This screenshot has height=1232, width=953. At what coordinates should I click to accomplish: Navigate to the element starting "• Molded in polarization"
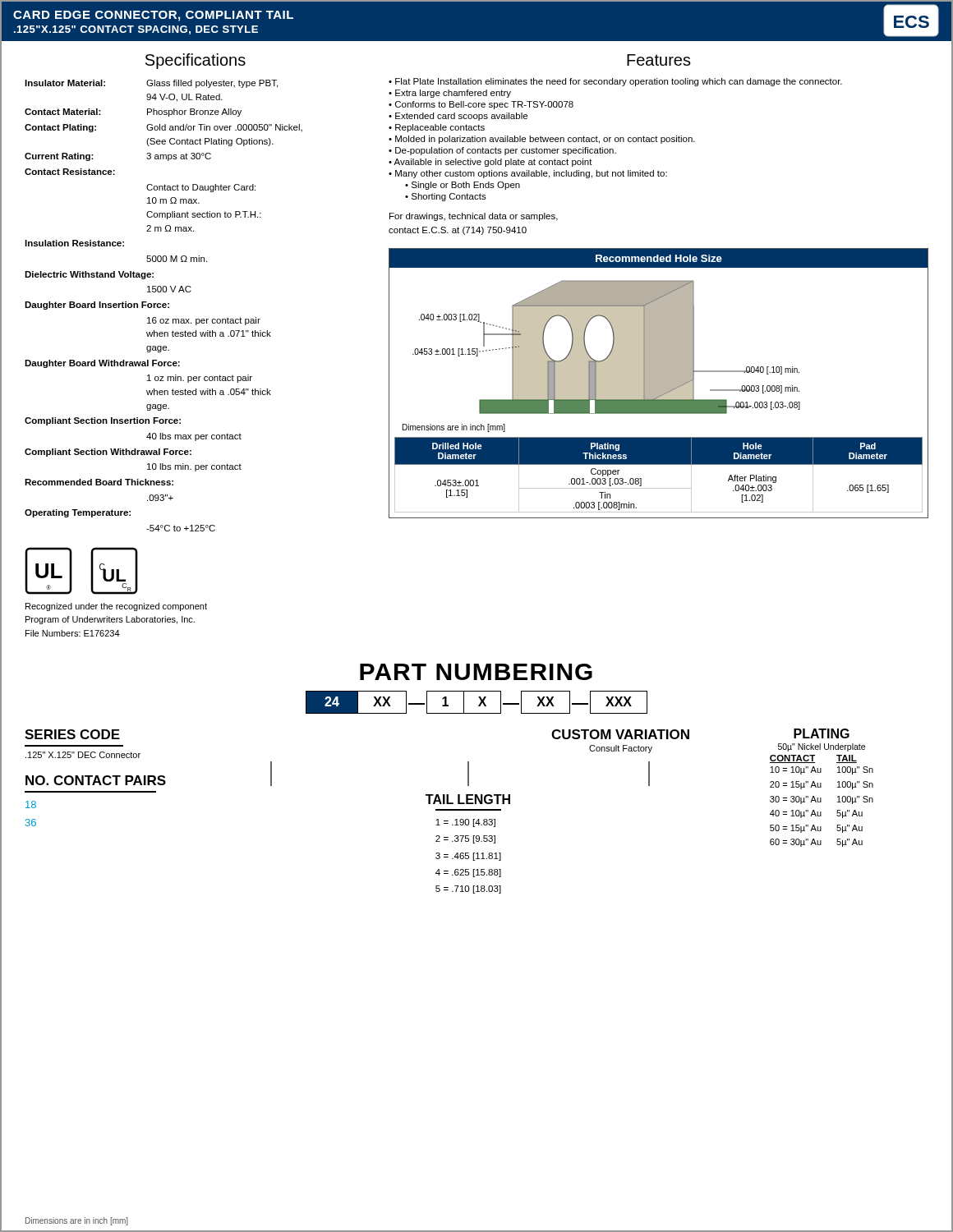[542, 139]
